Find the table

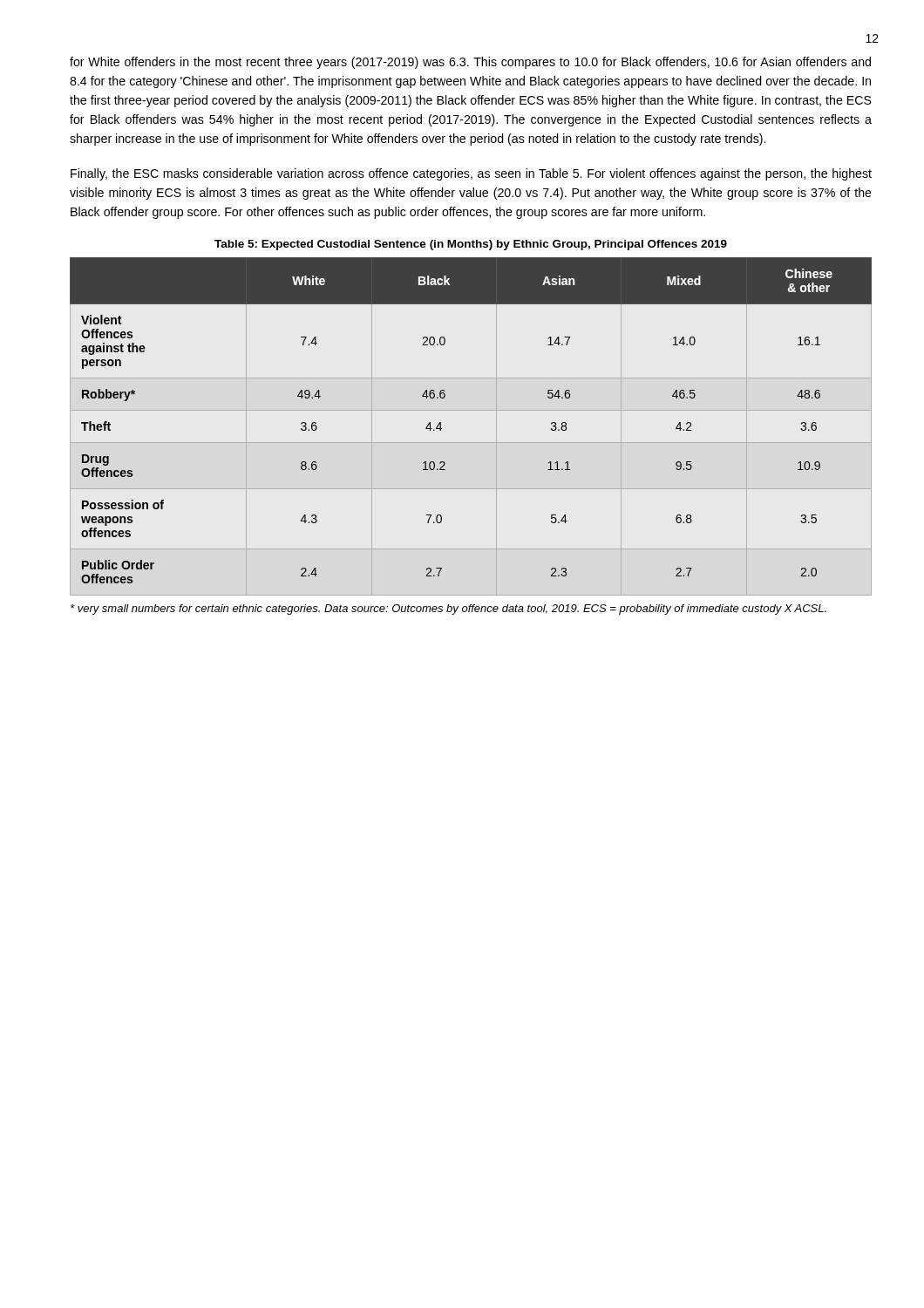tap(471, 426)
